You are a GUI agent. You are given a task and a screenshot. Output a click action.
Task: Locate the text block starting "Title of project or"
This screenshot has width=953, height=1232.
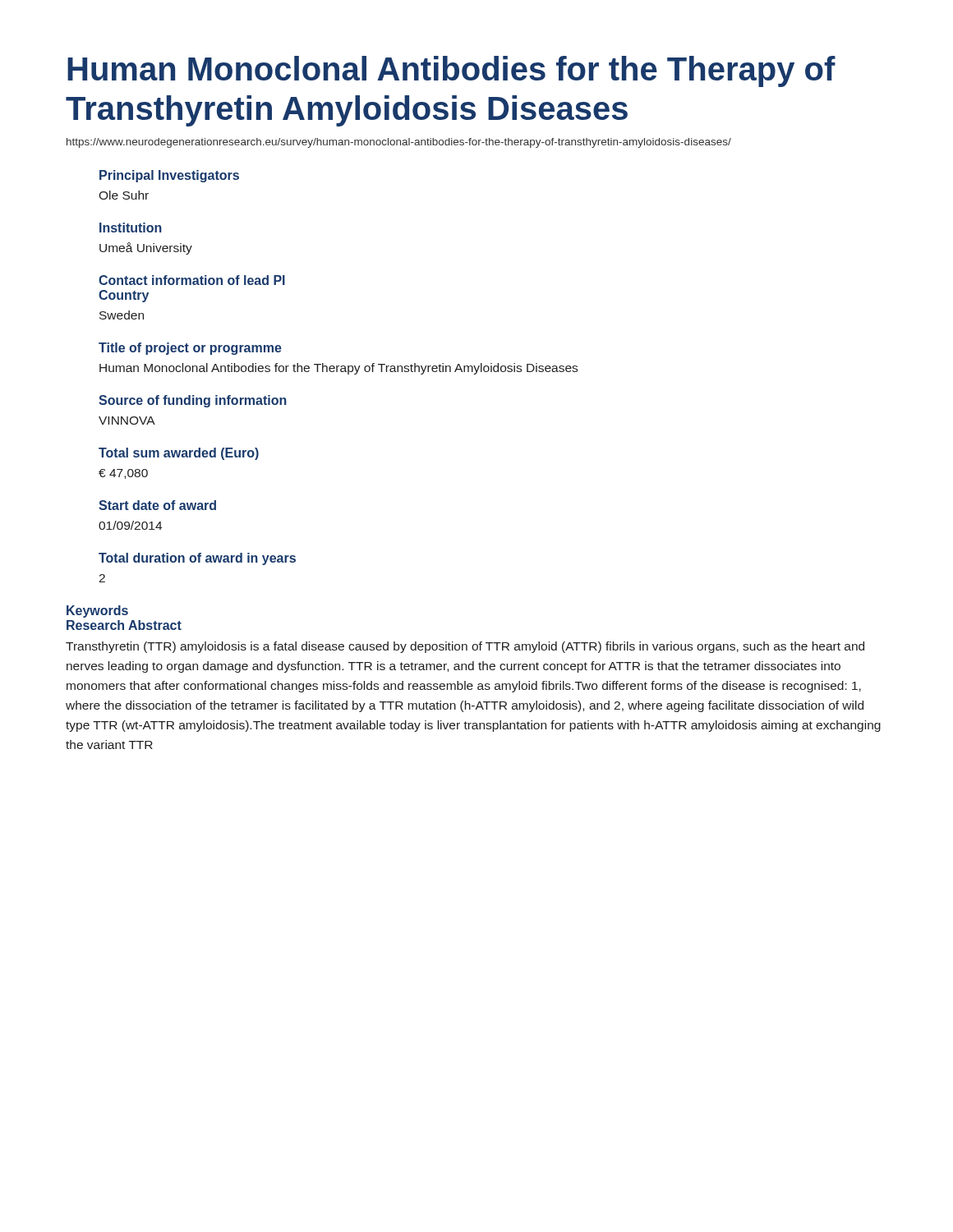coord(190,348)
